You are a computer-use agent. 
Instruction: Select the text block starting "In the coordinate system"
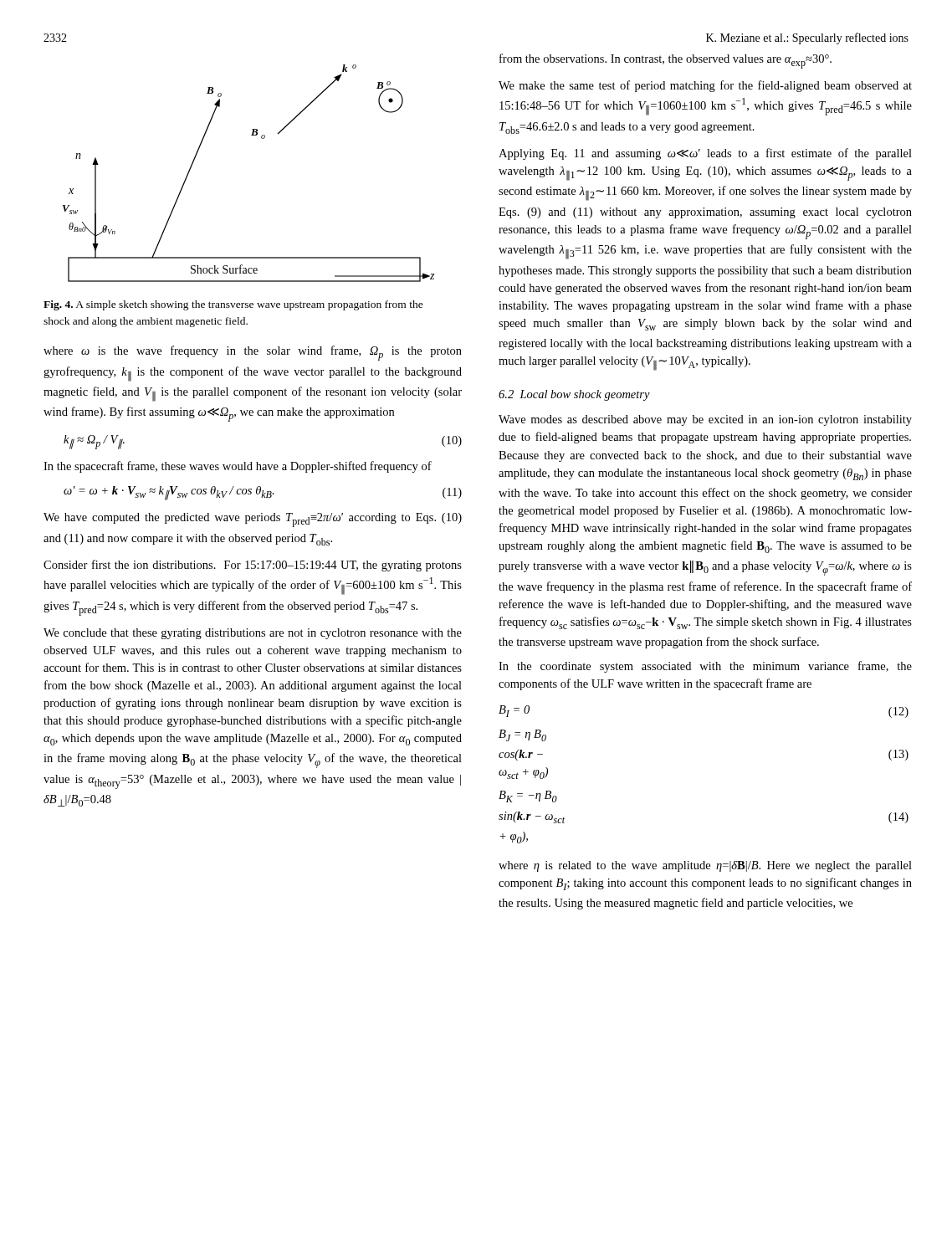click(705, 675)
